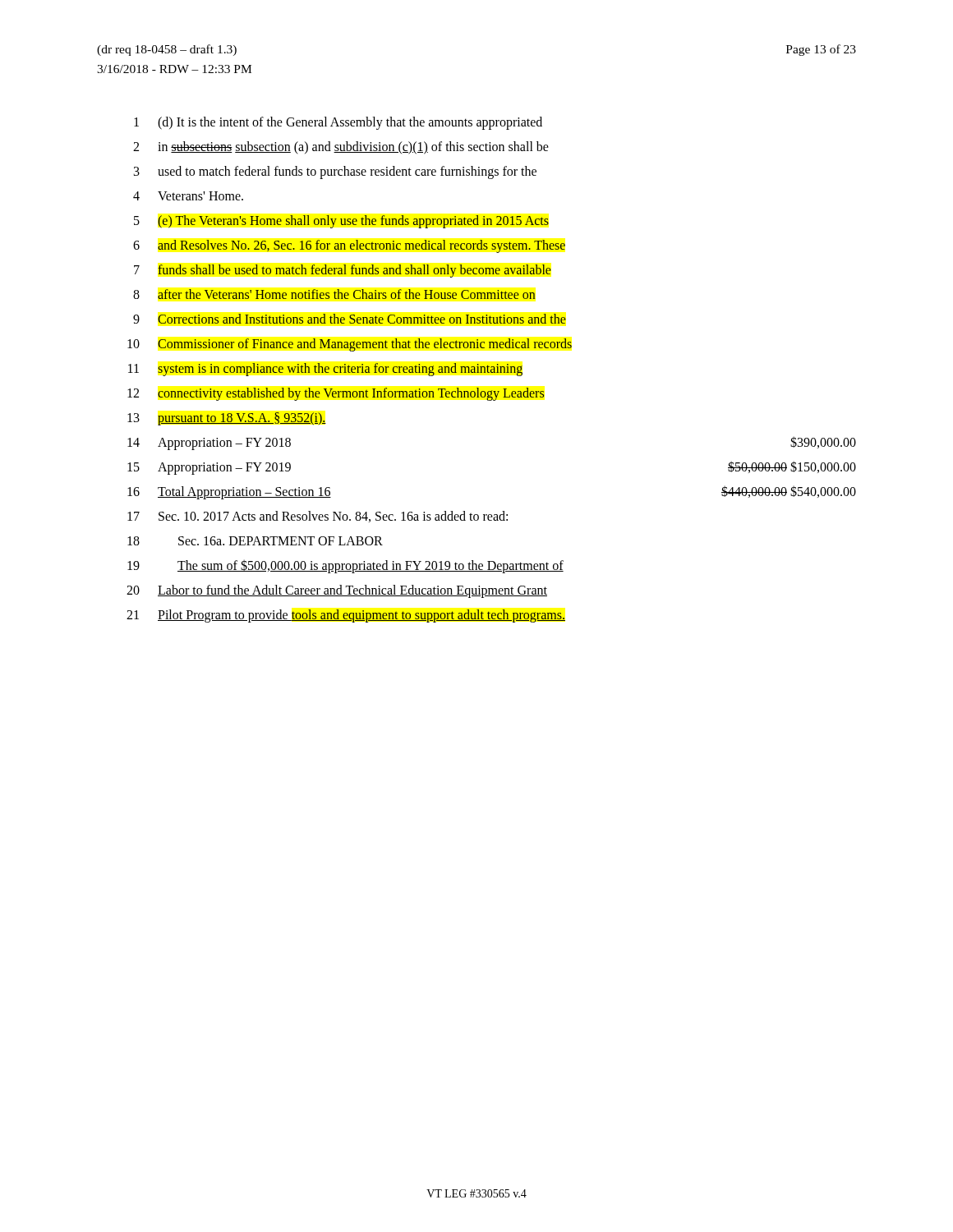This screenshot has width=953, height=1232.
Task: Locate the passage starting "16 Total Appropriation – Section 16 $440,000.00"
Action: (x=277, y=492)
